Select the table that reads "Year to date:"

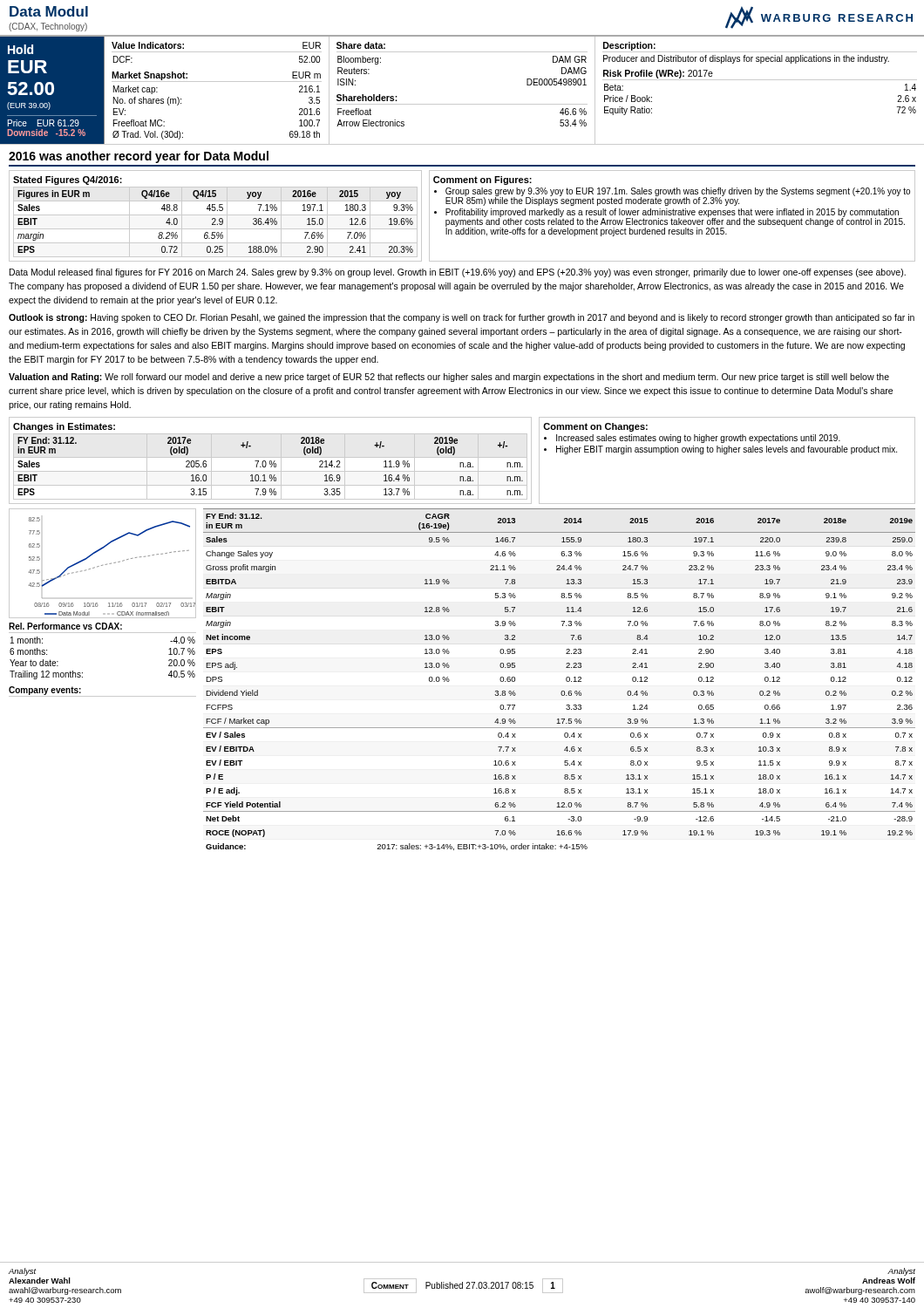102,651
